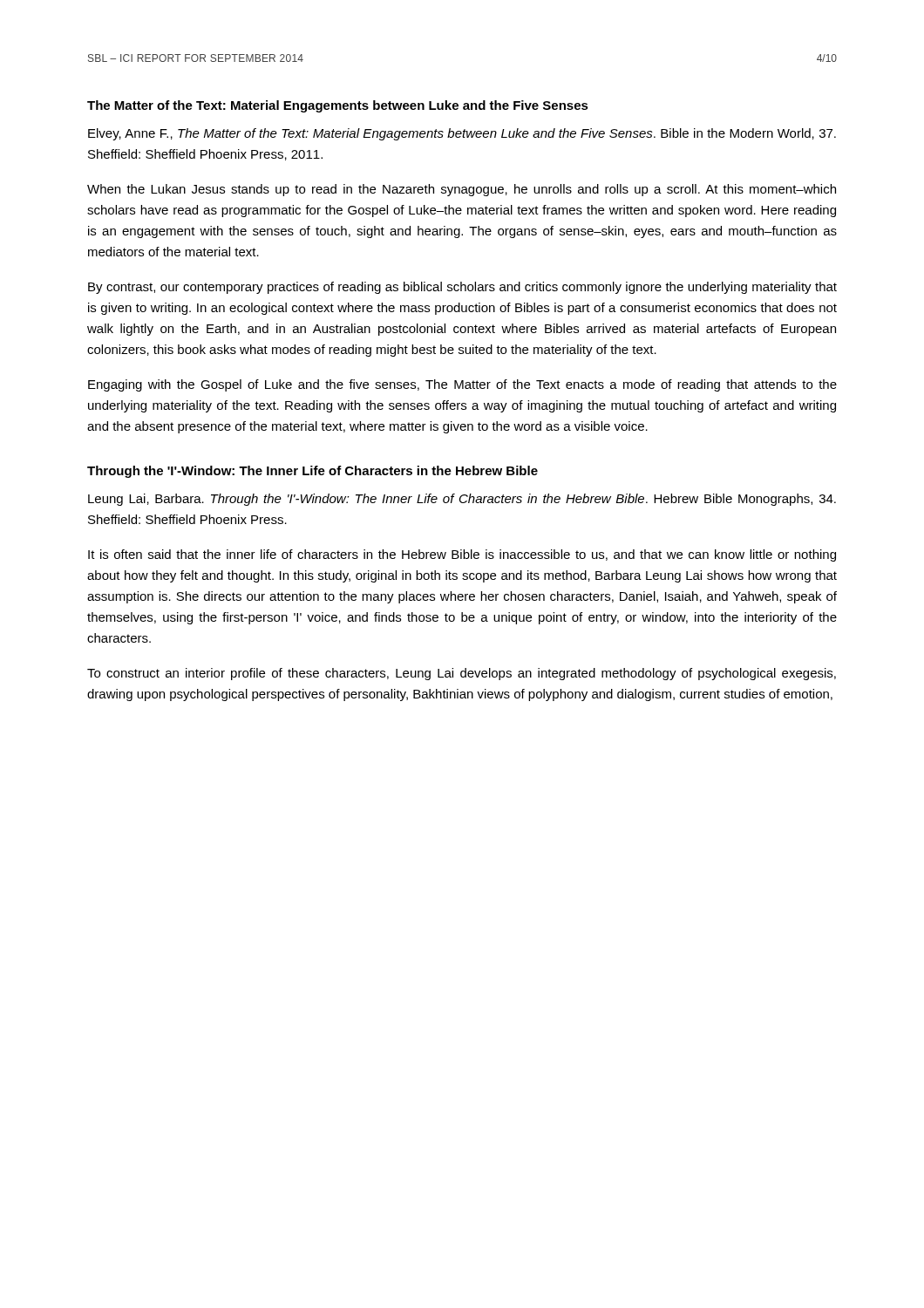Select the element starting "It is often said"

462,596
